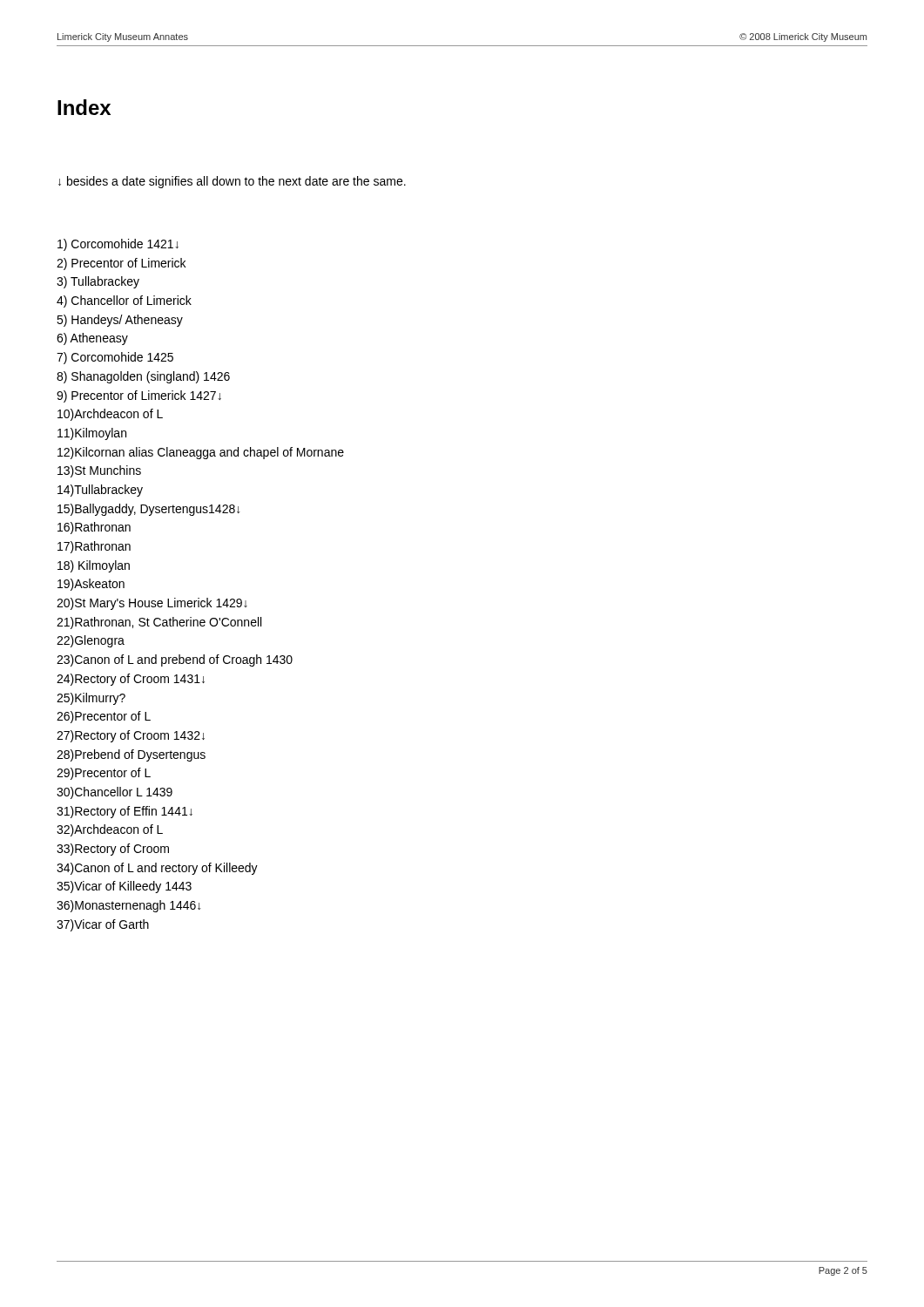Image resolution: width=924 pixels, height=1307 pixels.
Task: Click on the block starting "32)Archdeacon of L"
Action: 110,830
